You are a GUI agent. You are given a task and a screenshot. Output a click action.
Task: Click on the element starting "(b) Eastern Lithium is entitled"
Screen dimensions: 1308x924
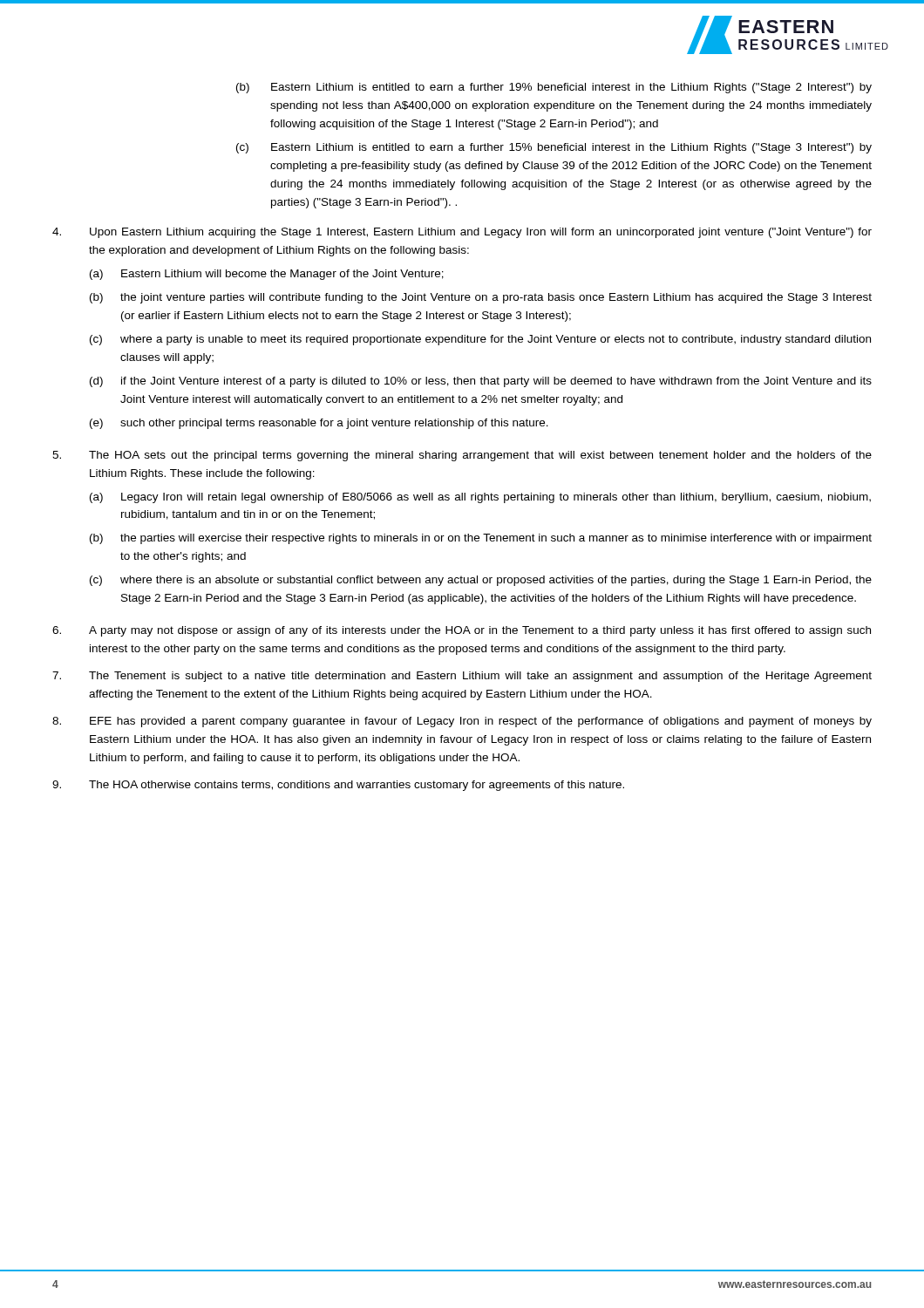click(x=554, y=106)
